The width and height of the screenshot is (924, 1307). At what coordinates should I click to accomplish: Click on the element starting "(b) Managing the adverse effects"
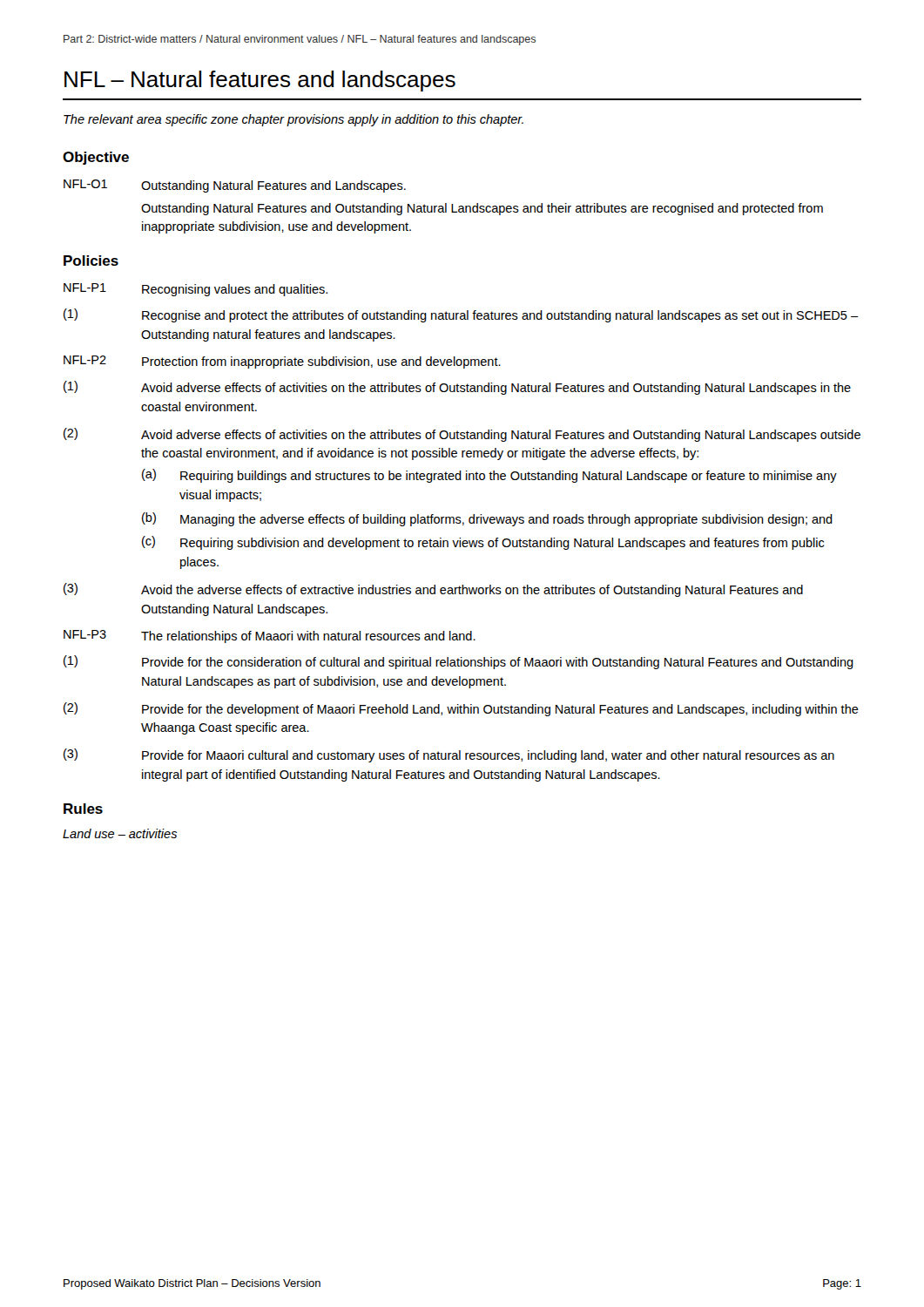pos(501,520)
